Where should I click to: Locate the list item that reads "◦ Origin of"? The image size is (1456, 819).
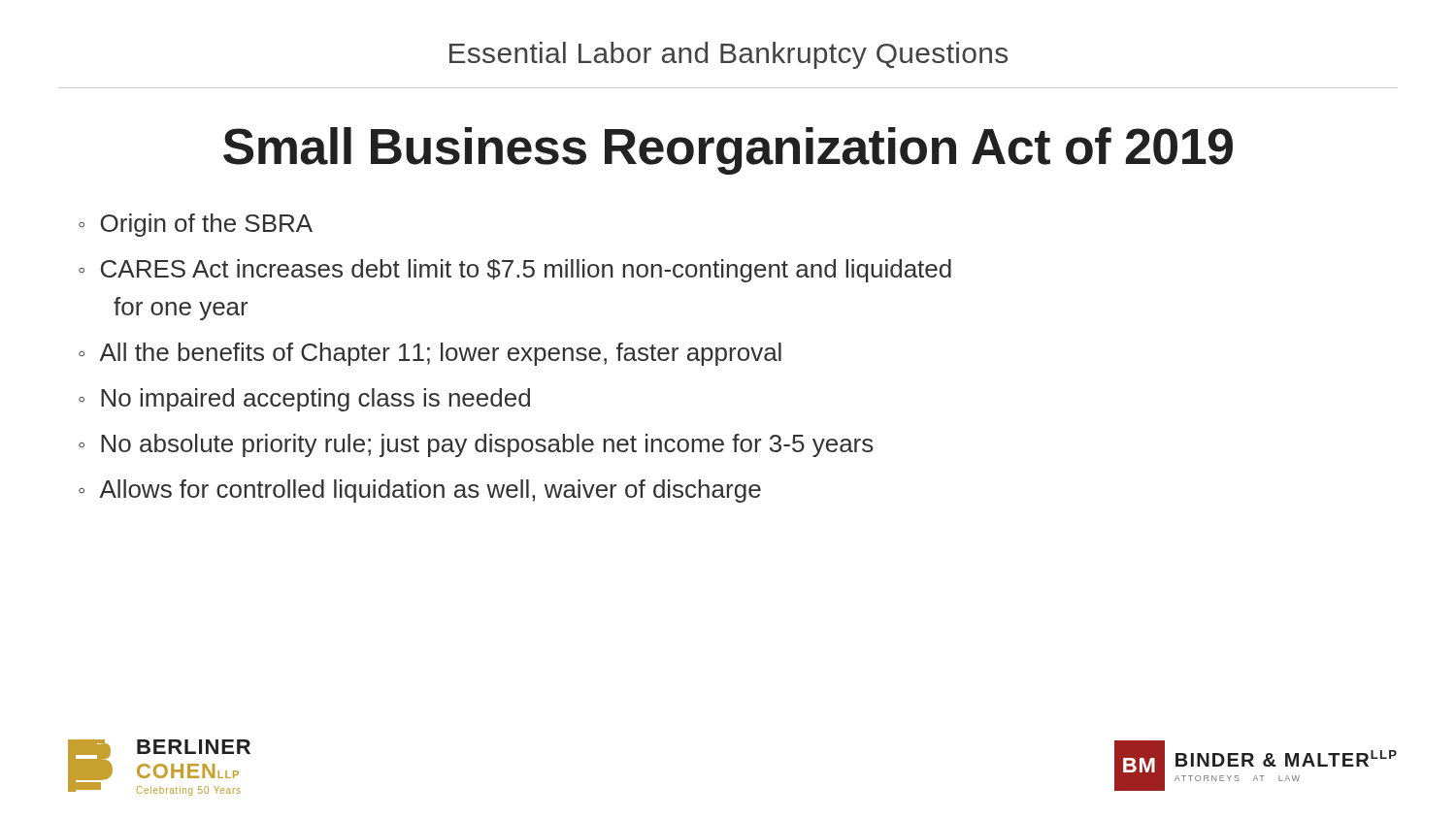pyautogui.click(x=195, y=224)
